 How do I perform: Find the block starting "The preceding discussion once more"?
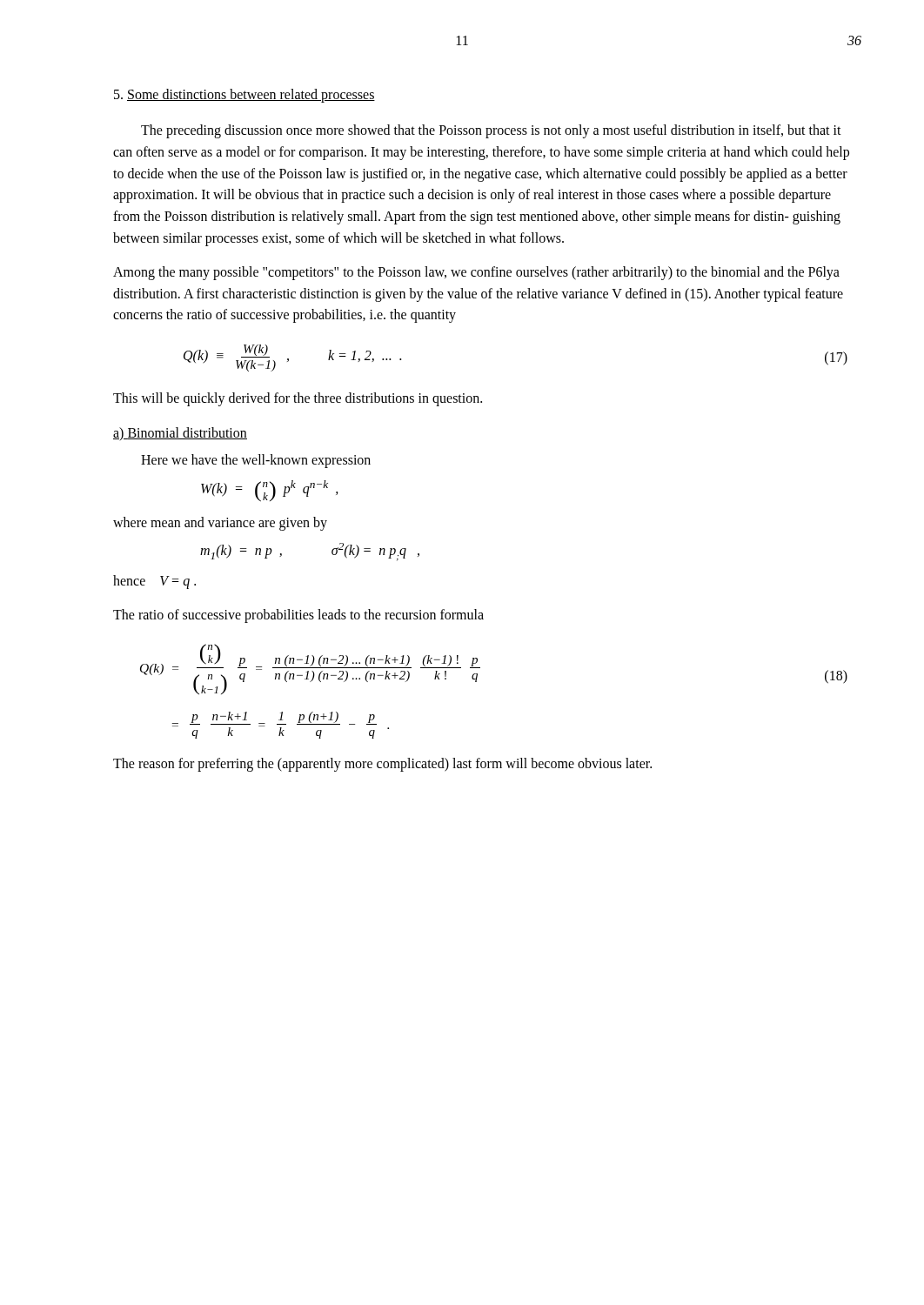[x=484, y=185]
